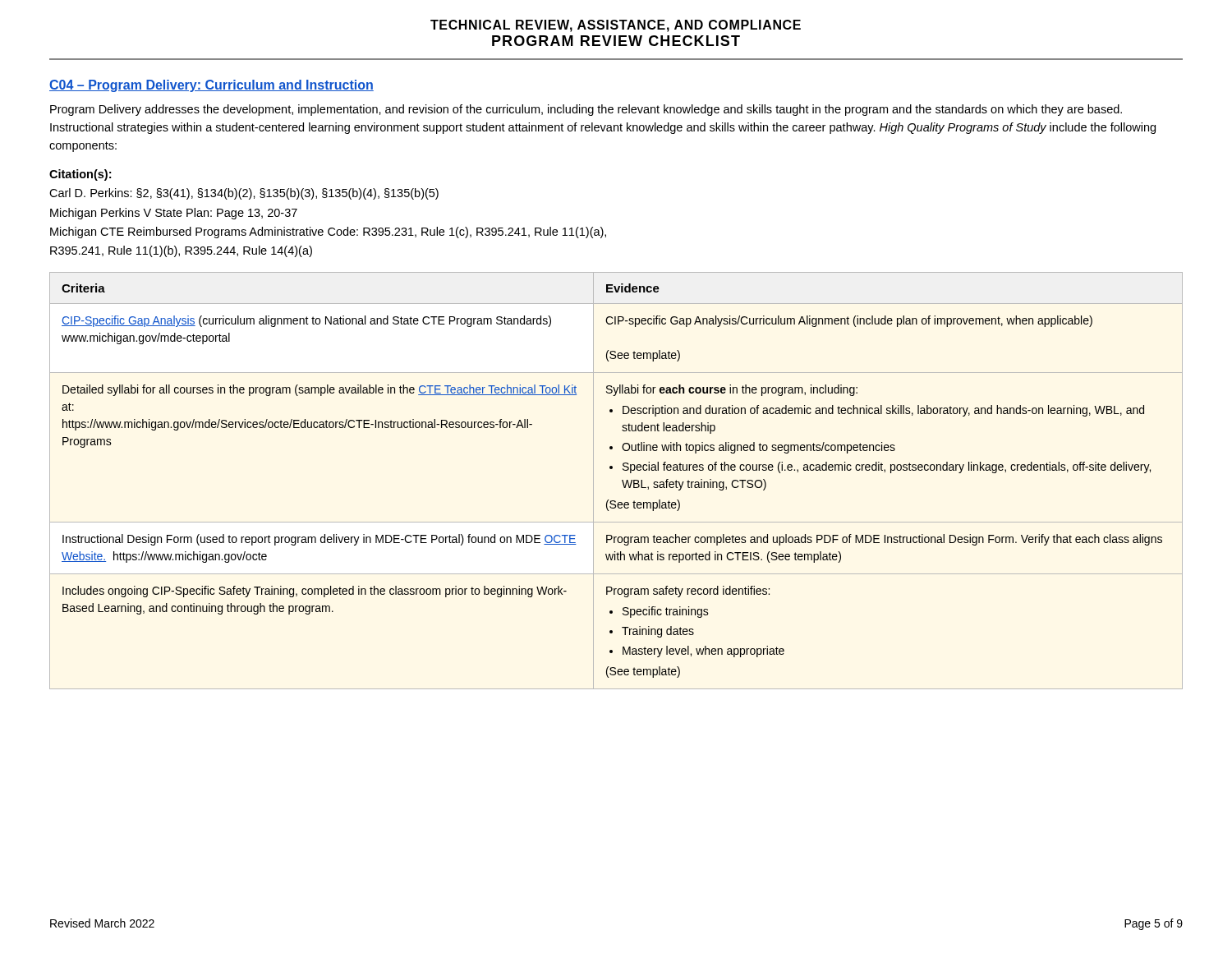Point to the block beginning "Citation(s): Carl D. Perkins: §2,"
The width and height of the screenshot is (1232, 953).
(80, 175)
